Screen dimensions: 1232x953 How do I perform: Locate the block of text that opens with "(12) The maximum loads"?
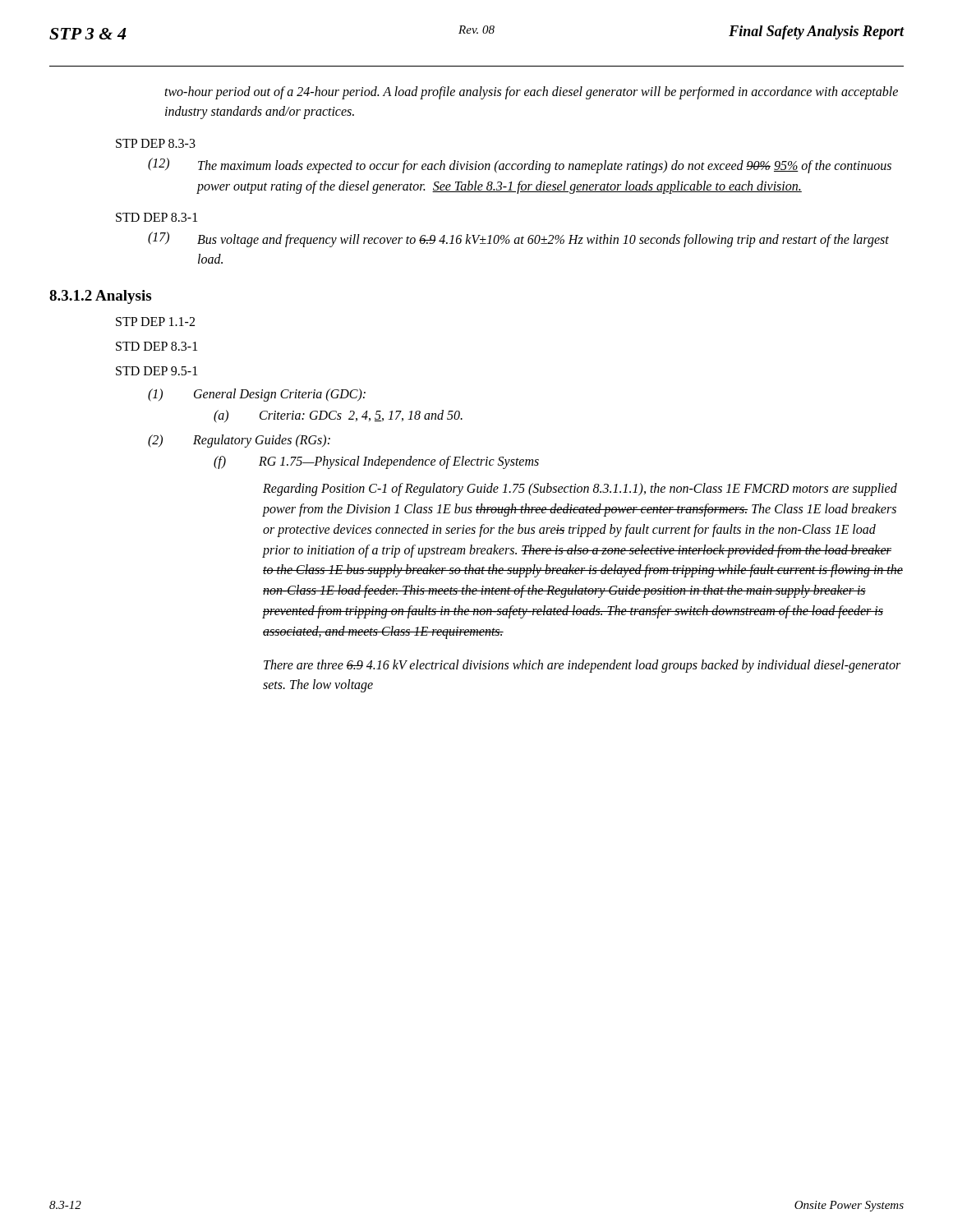point(526,176)
